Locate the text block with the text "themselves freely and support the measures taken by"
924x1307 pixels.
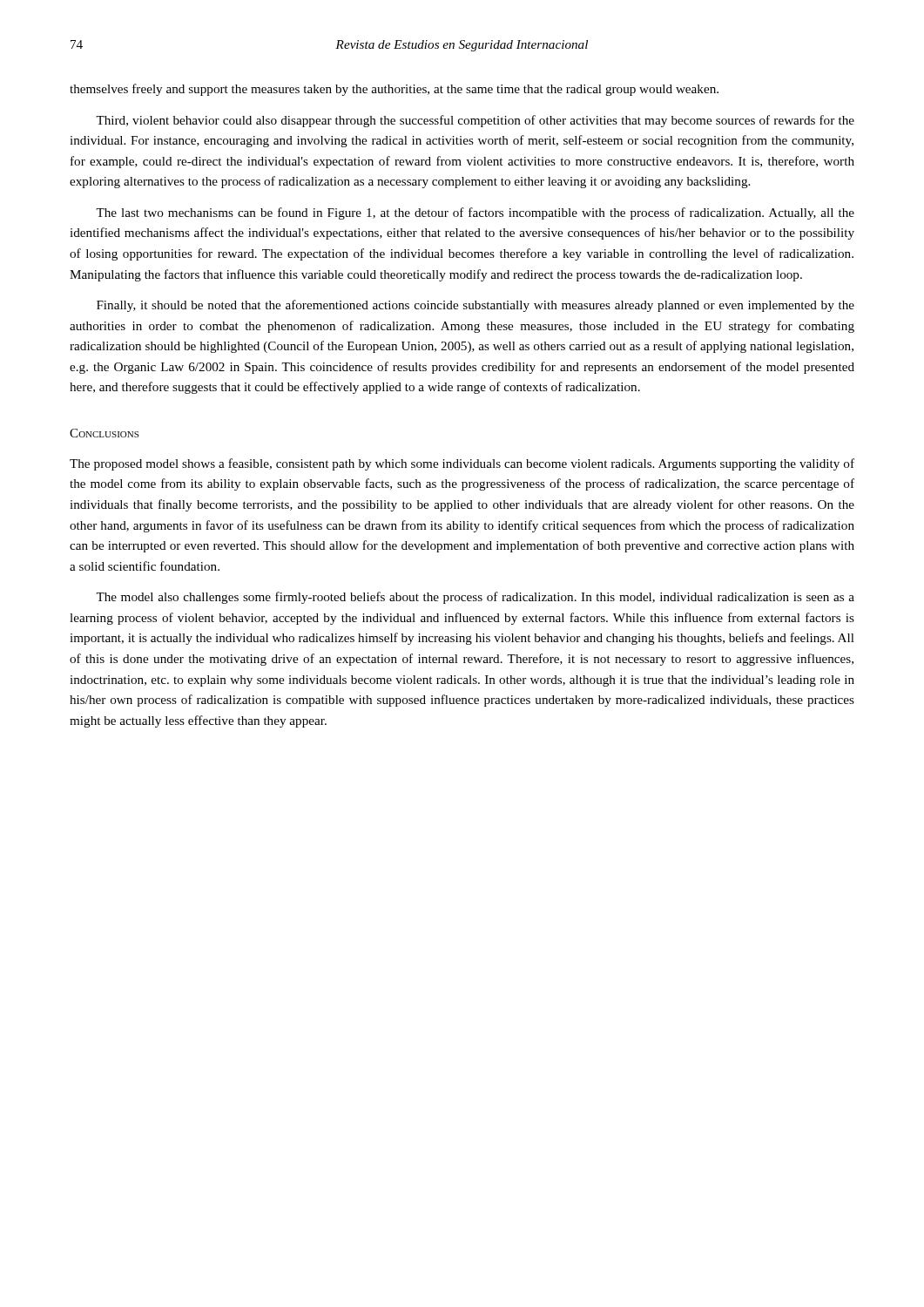pyautogui.click(x=395, y=88)
